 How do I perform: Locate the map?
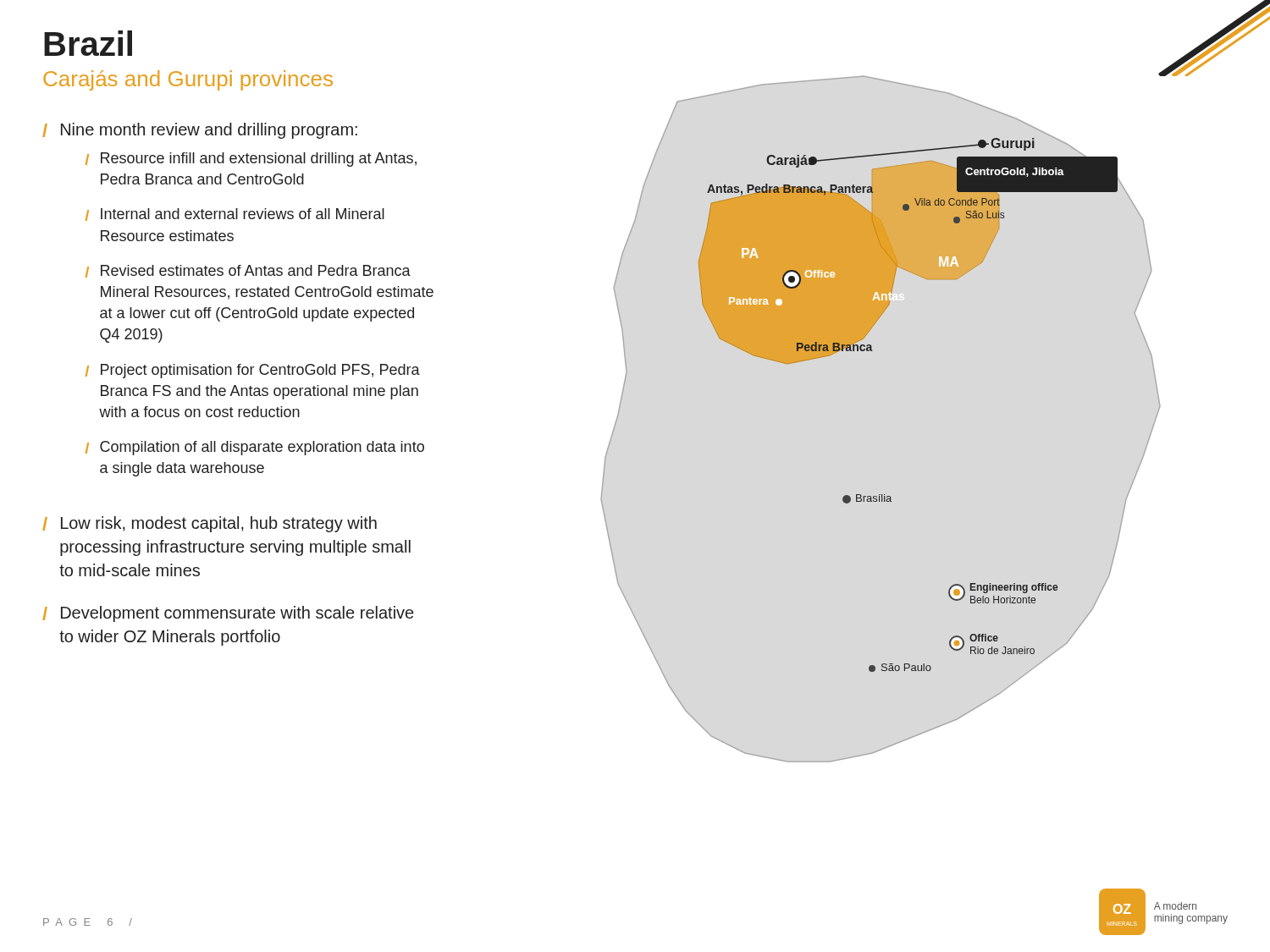[889, 440]
